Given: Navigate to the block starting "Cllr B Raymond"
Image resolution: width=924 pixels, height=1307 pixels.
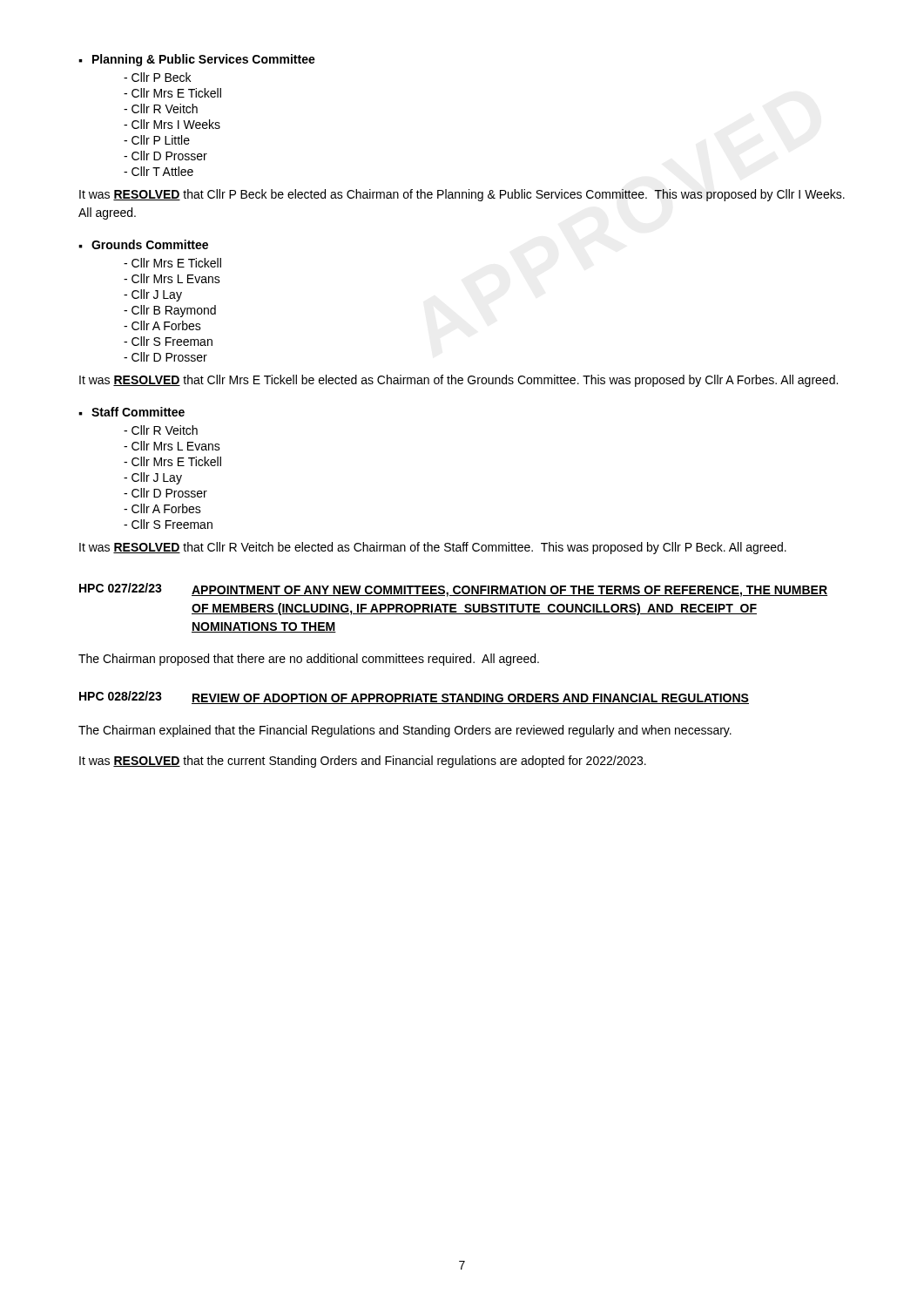Looking at the screenshot, I should (174, 310).
